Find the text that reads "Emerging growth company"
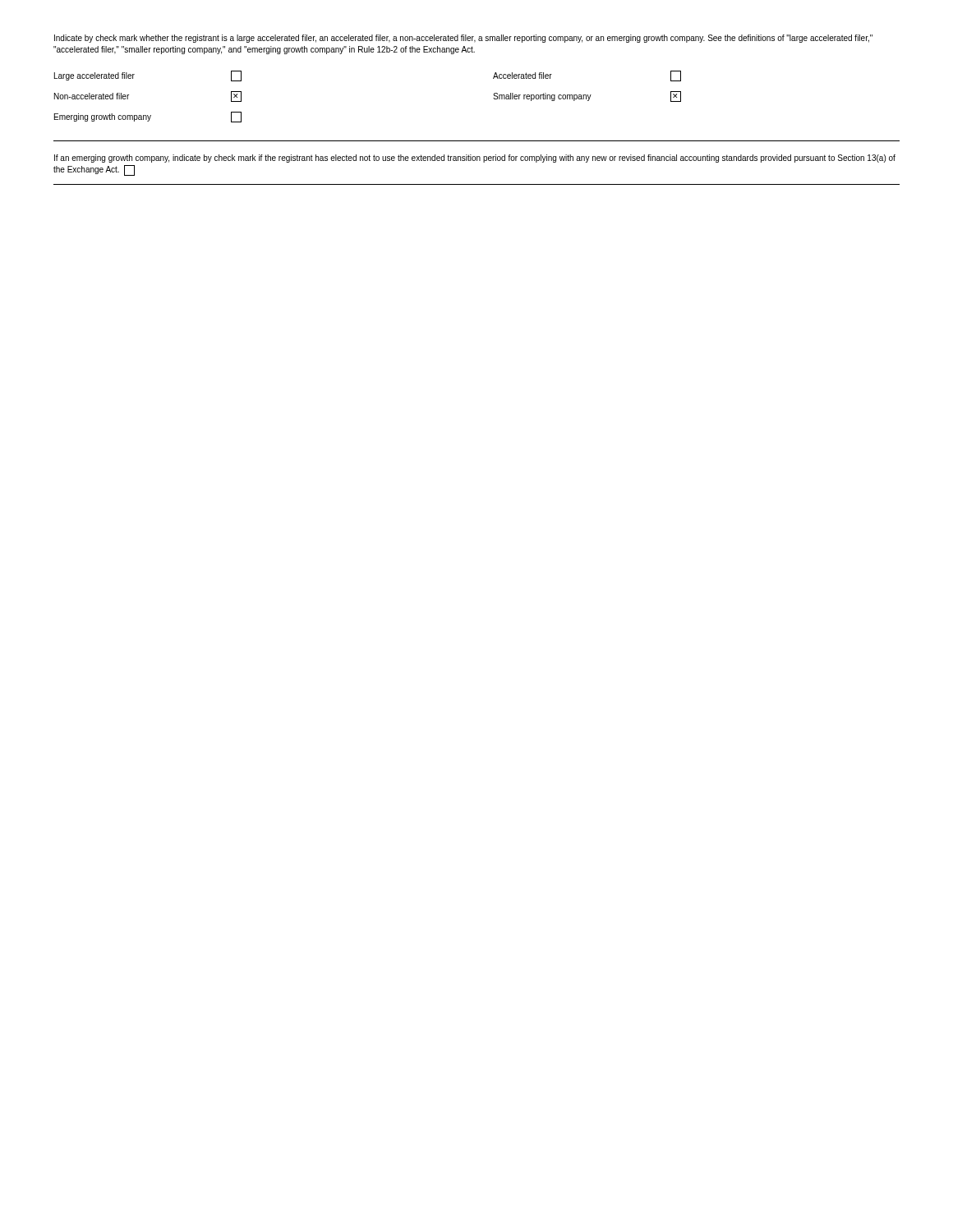Screen dimensions: 1232x953 click(x=147, y=117)
